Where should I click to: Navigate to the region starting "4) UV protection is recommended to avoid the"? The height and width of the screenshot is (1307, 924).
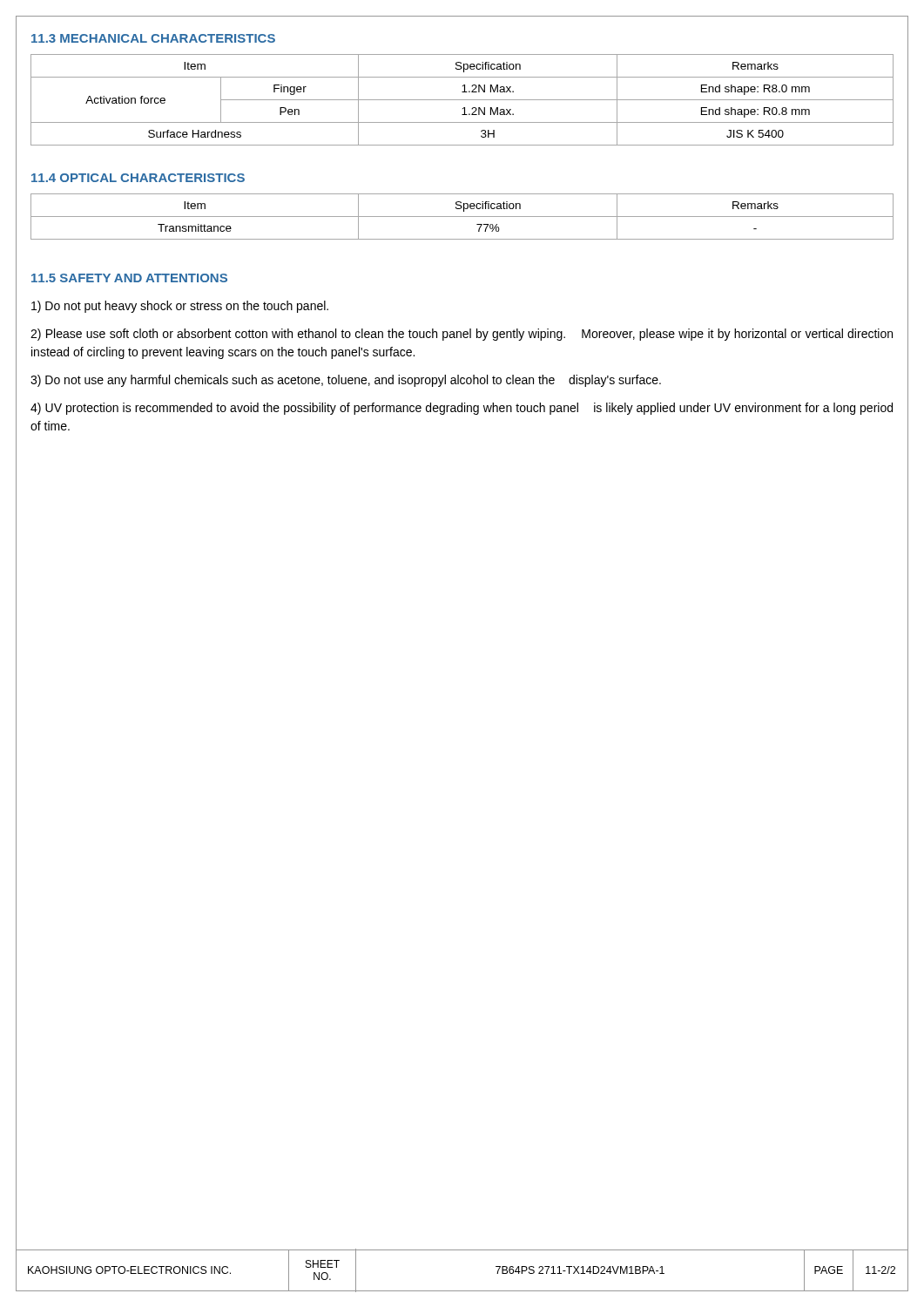point(462,417)
